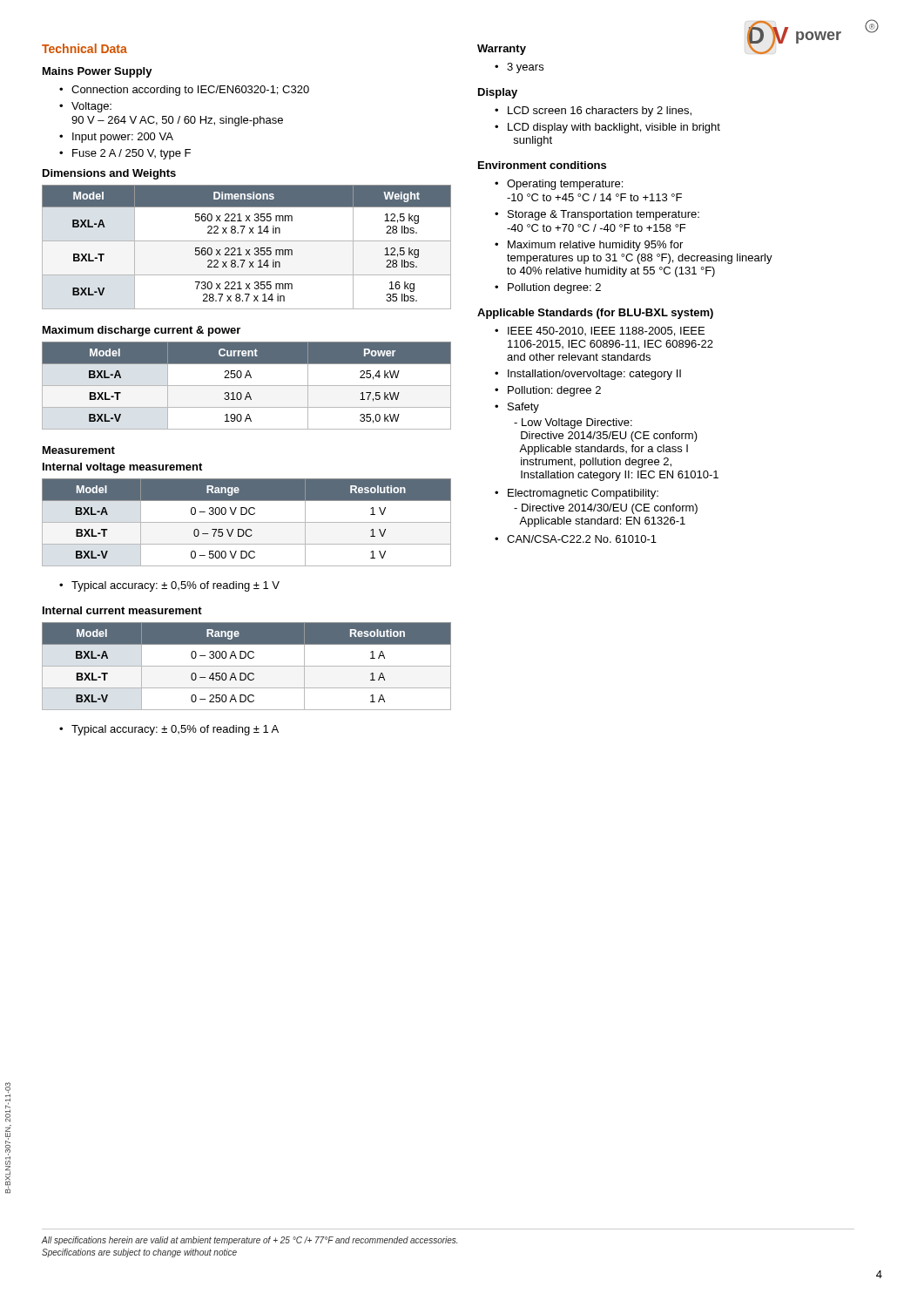Click where it says "CAN/CSA-C22.2 No. 61010-1"
Screen dimensions: 1307x924
(x=582, y=539)
